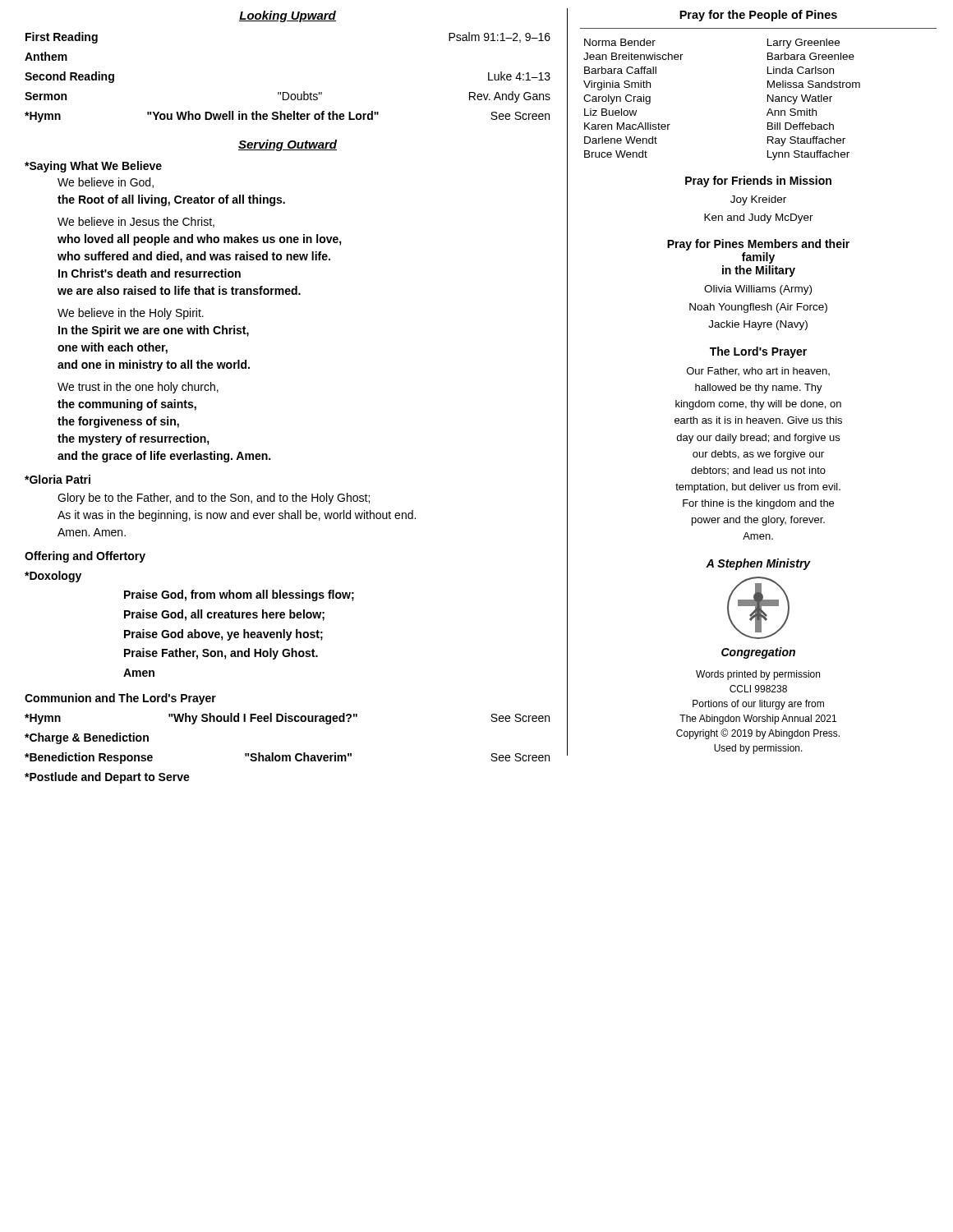The width and height of the screenshot is (953, 1232).
Task: Point to "Sermon "Doubts" Rev. Andy Gans"
Action: (x=288, y=96)
